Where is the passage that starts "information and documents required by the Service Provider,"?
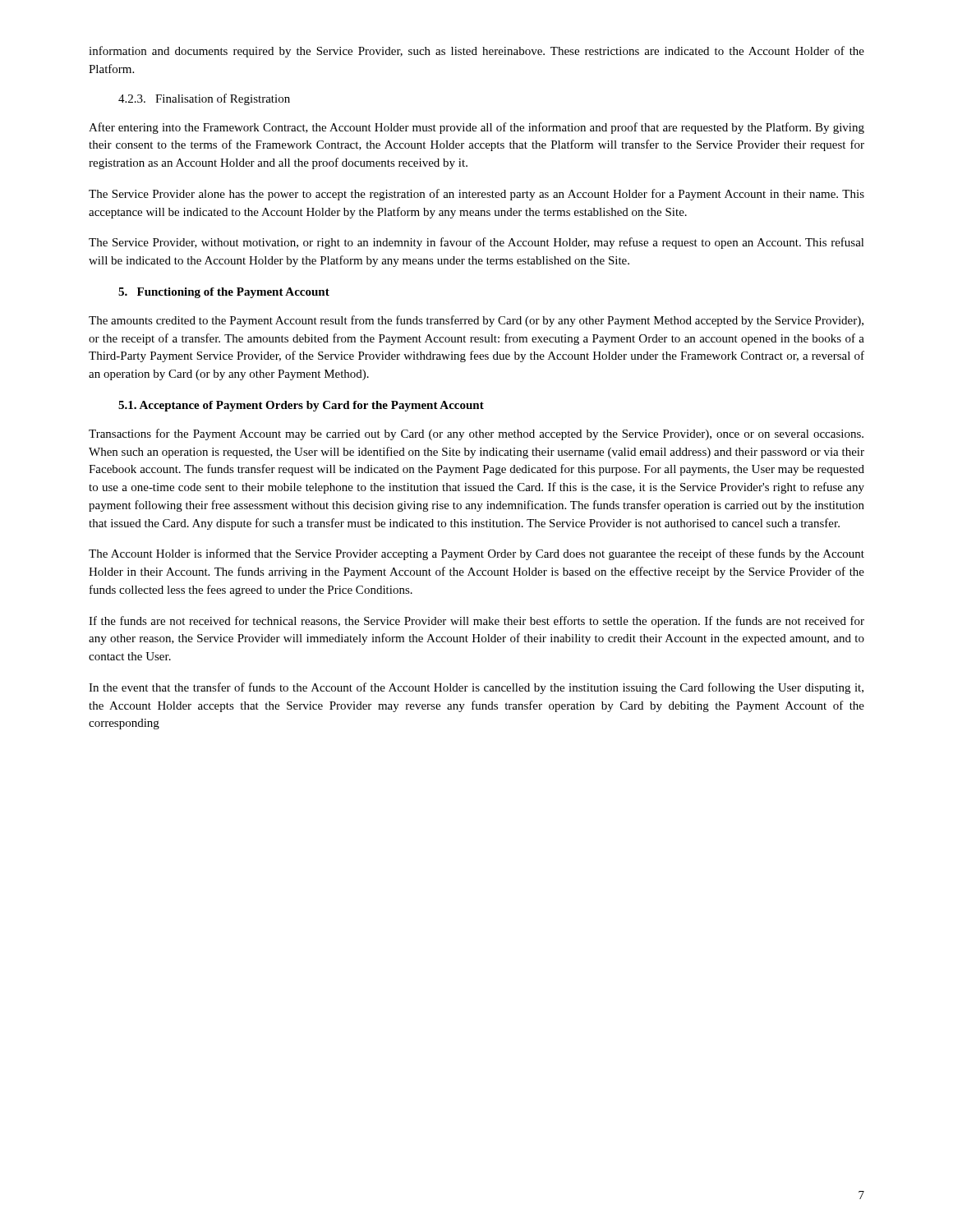Screen dimensions: 1232x953 click(476, 60)
